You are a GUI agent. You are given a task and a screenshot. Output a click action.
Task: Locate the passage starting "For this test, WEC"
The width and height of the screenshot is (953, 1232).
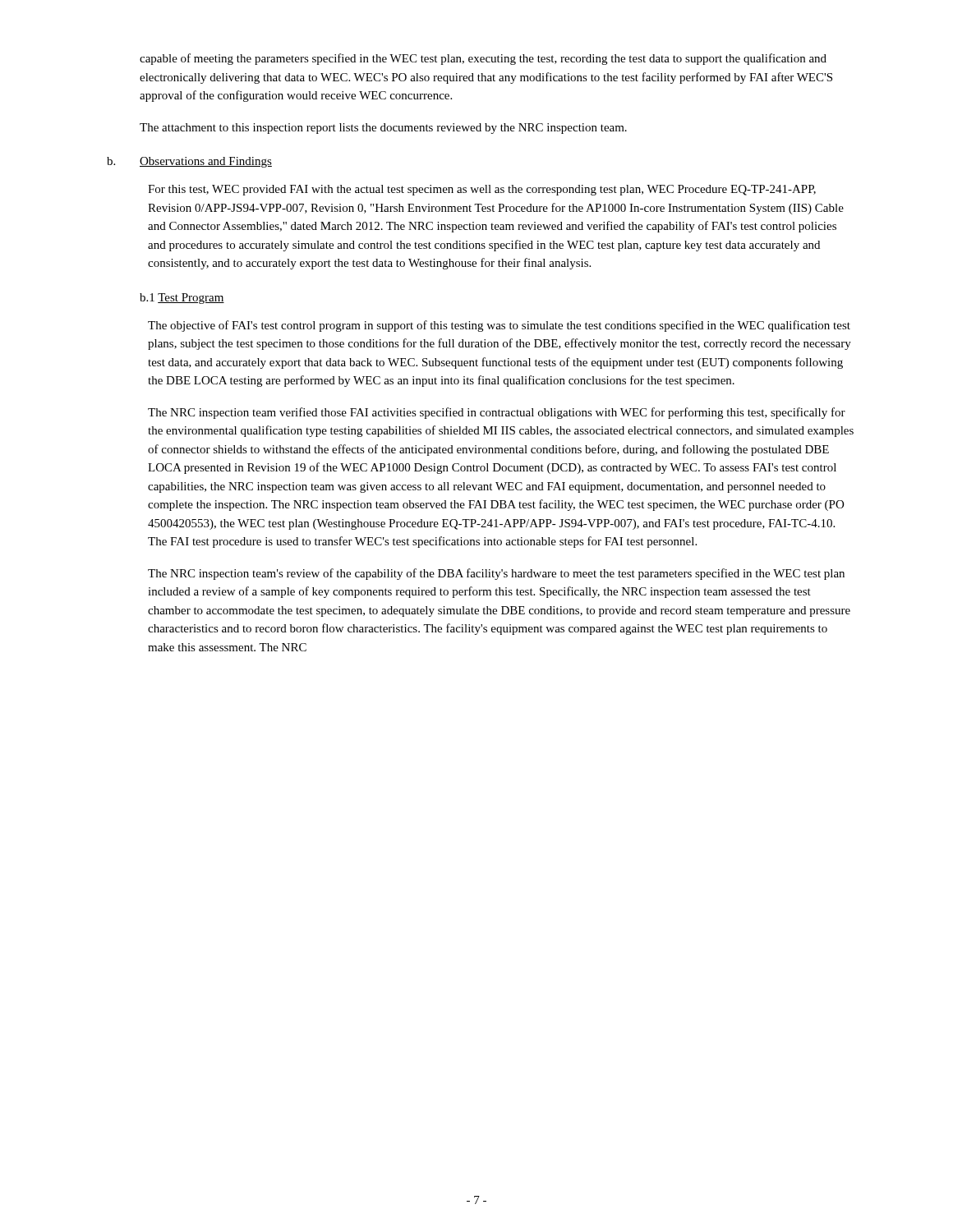click(501, 226)
